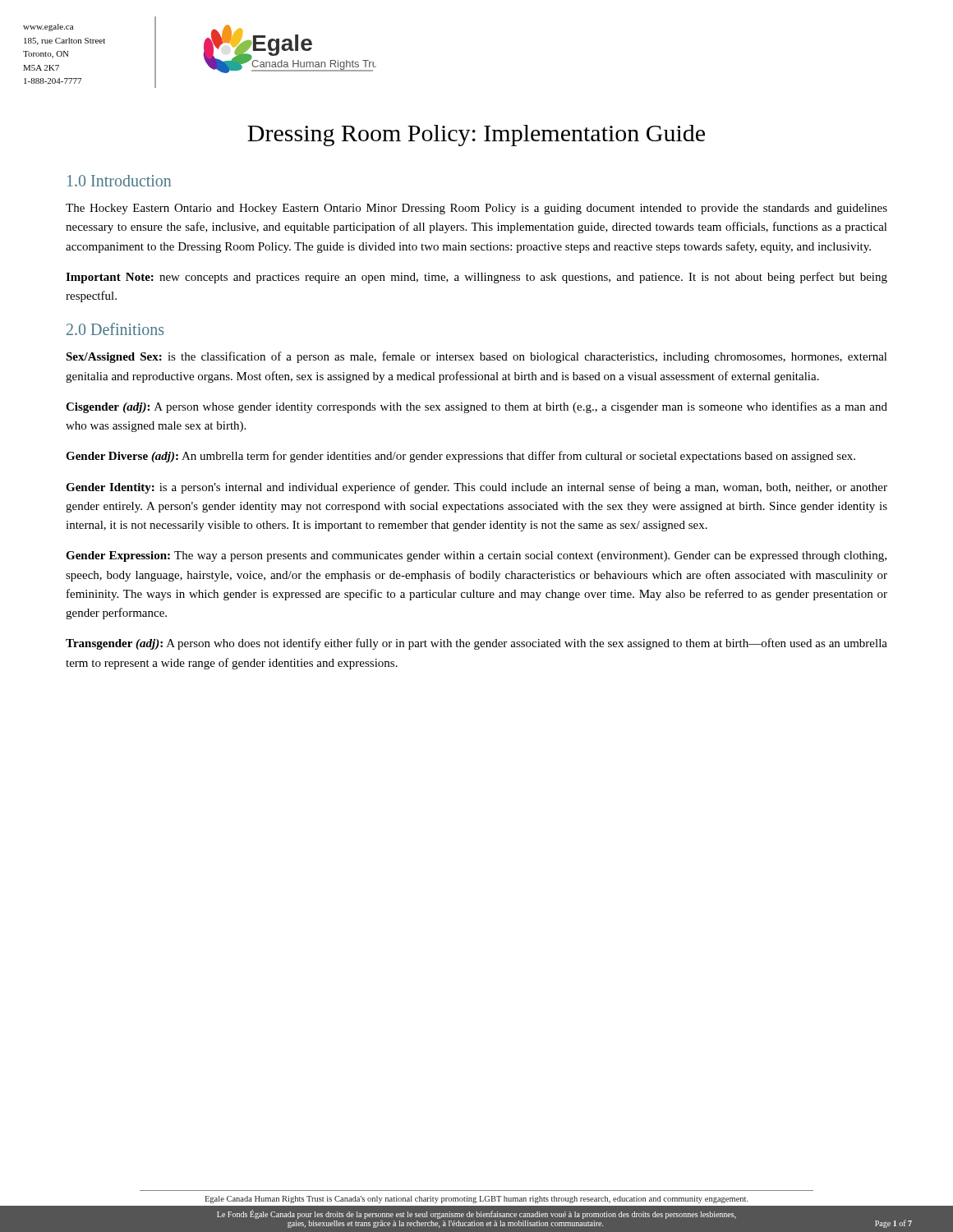Screen dimensions: 1232x953
Task: Click on the text block that reads "The Hockey Eastern Ontario and Hockey Eastern"
Action: [476, 227]
